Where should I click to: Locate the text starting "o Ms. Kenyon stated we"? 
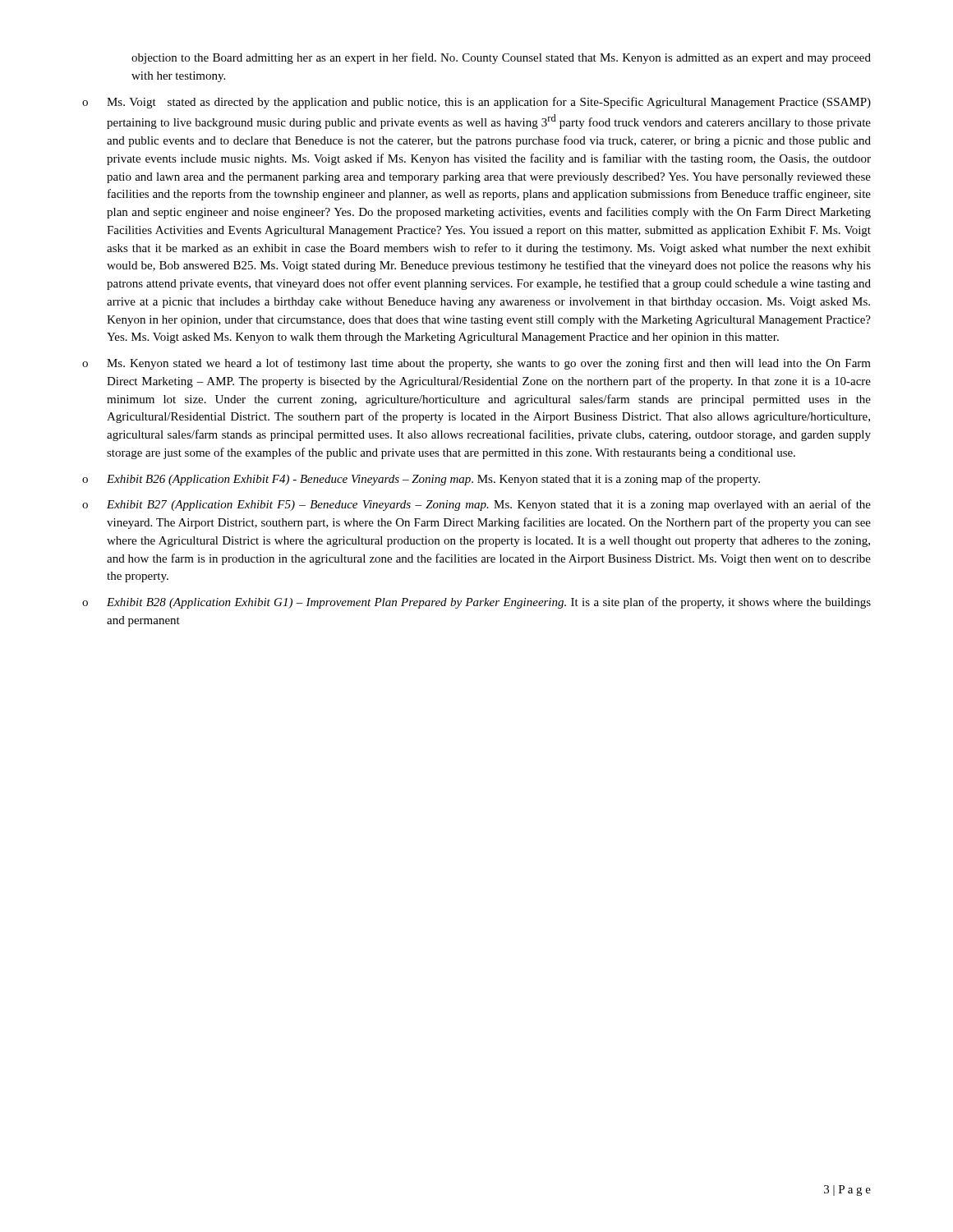[476, 408]
